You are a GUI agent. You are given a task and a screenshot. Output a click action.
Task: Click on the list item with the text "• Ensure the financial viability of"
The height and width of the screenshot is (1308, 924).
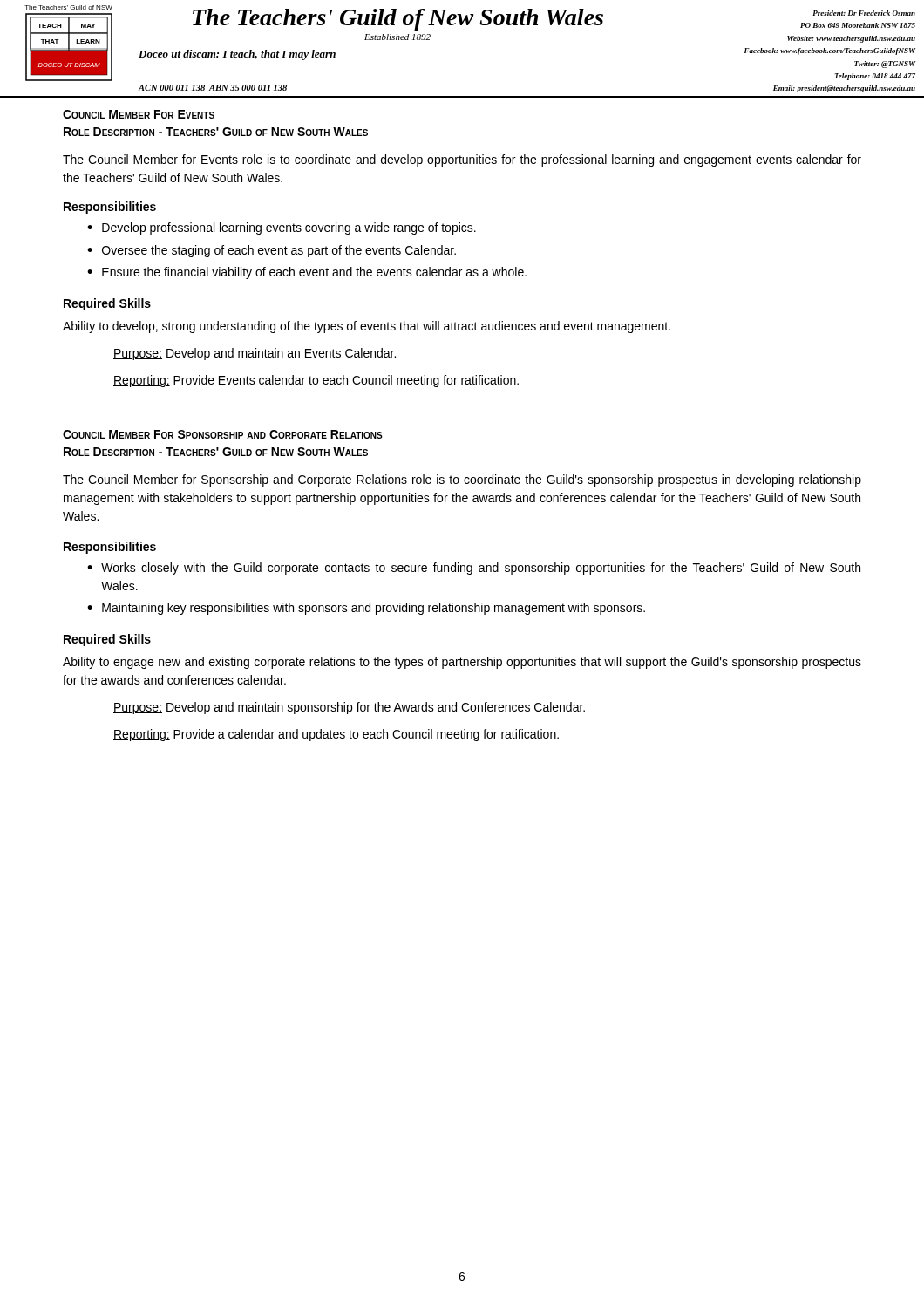point(307,273)
